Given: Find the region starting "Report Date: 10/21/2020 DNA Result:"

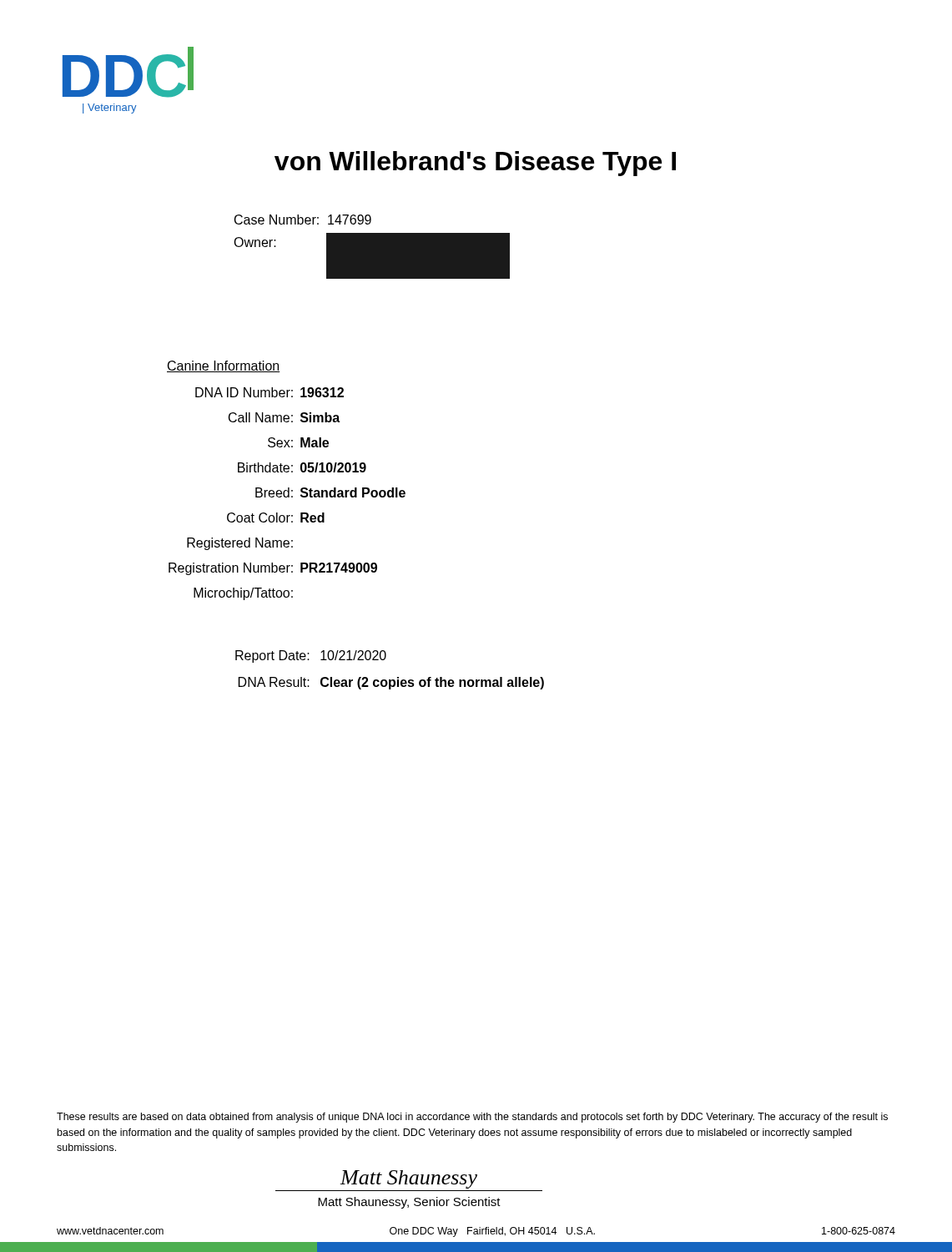Looking at the screenshot, I should (x=389, y=670).
